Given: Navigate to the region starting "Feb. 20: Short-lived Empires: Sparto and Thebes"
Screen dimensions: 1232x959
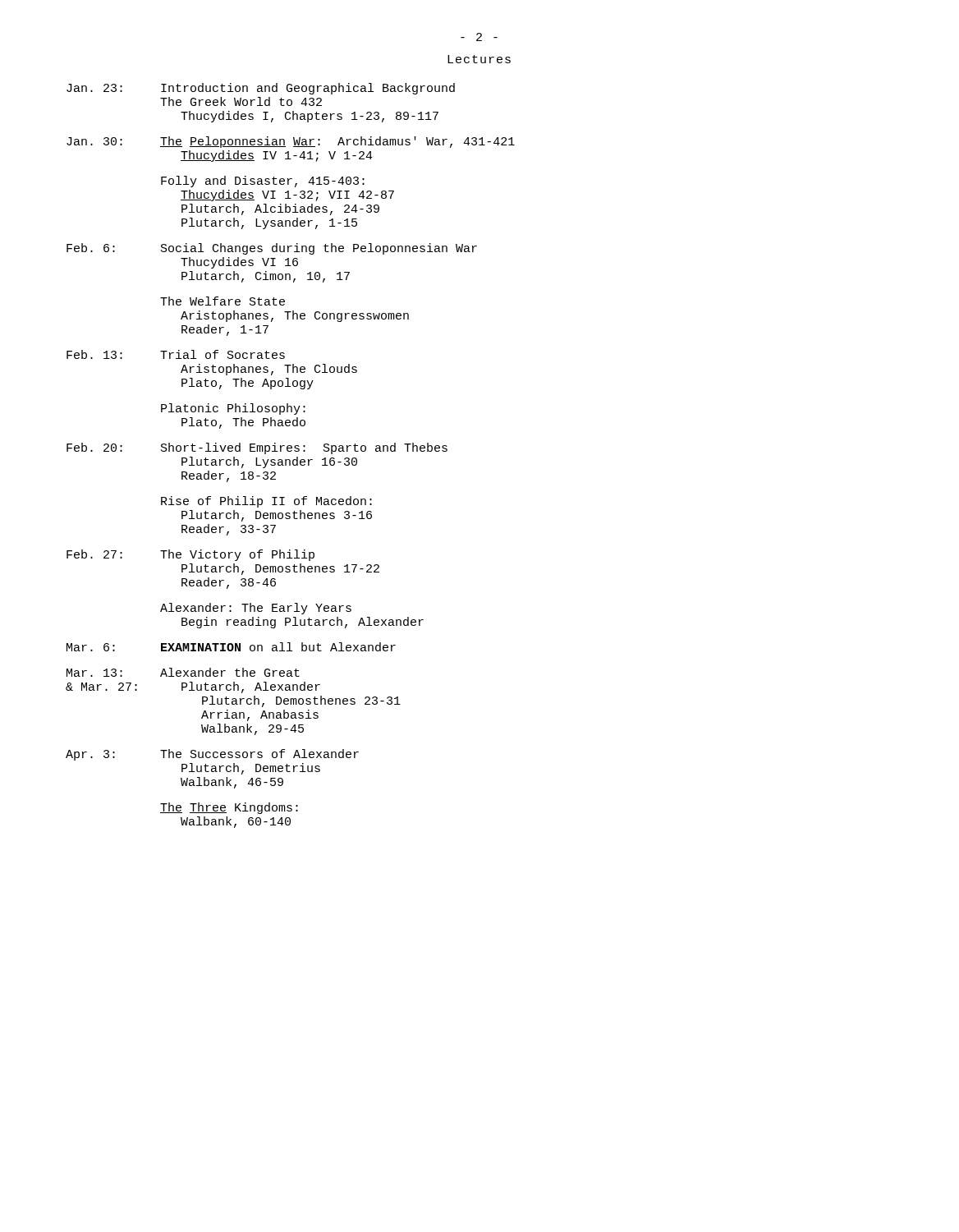Looking at the screenshot, I should pos(257,448).
